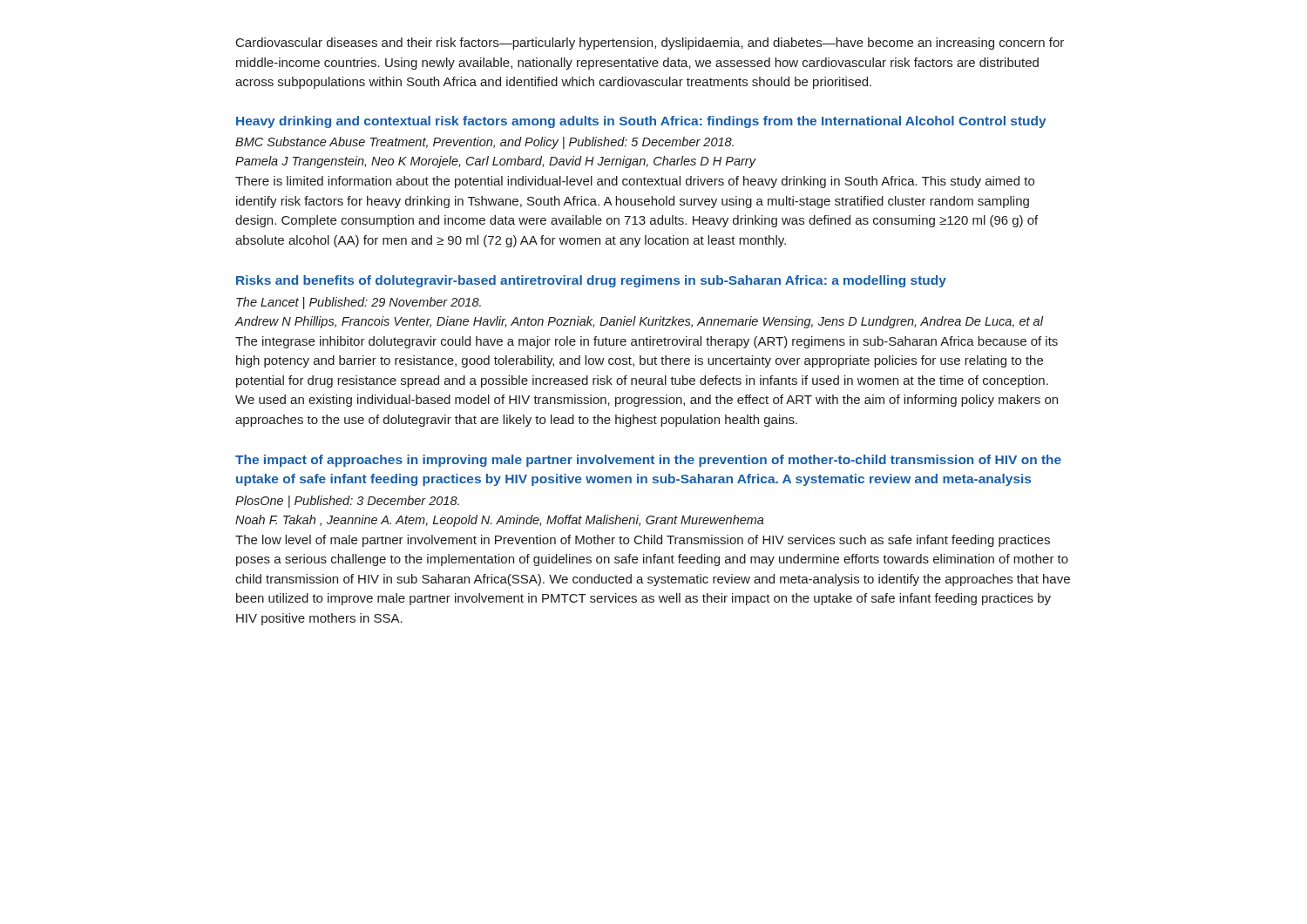
Task: Click the section header that begins "Risks and benefits of dolutegravir-based antiretroviral drug"
Action: [591, 280]
